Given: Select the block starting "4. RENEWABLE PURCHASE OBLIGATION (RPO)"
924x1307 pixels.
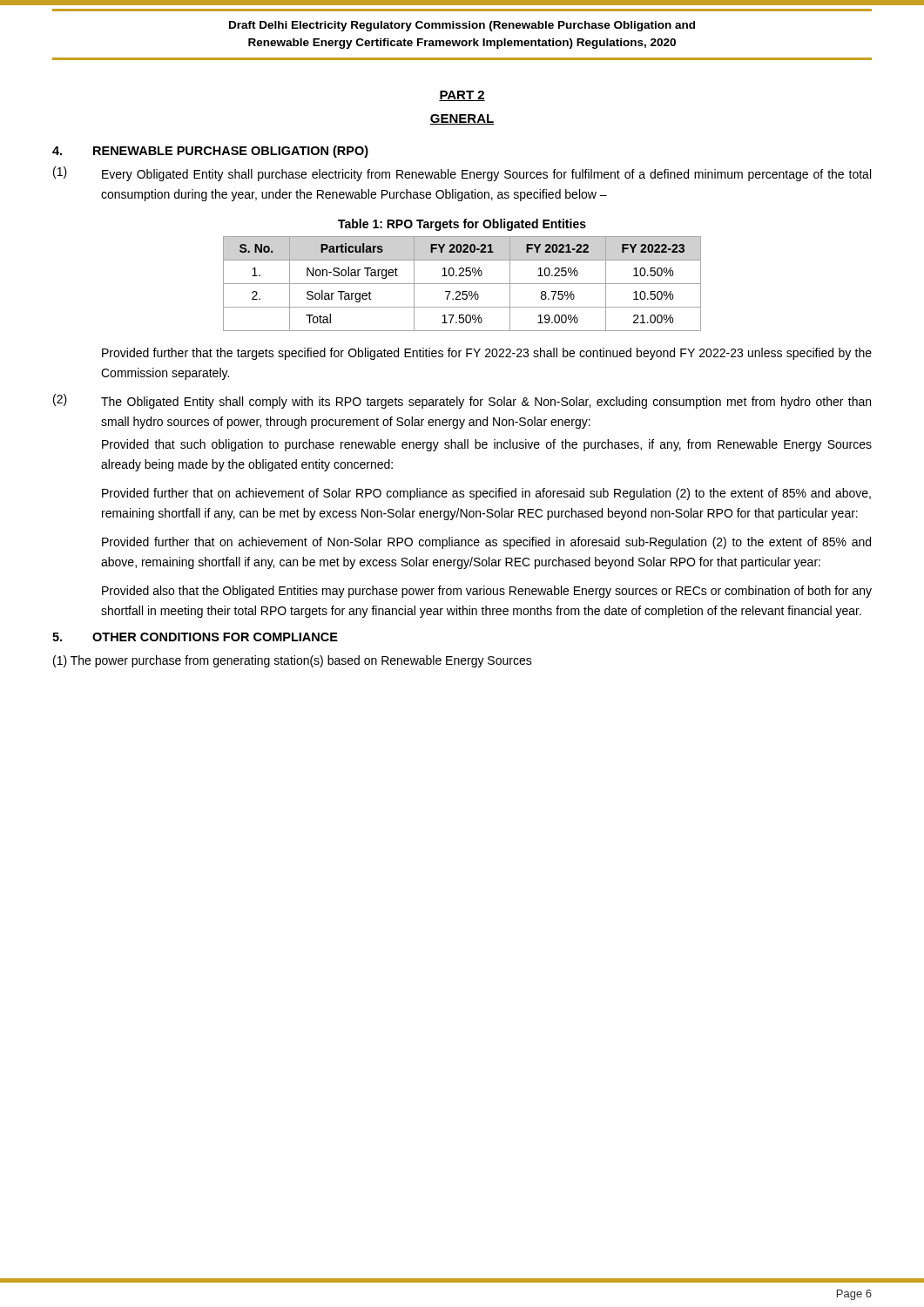Looking at the screenshot, I should 210,151.
